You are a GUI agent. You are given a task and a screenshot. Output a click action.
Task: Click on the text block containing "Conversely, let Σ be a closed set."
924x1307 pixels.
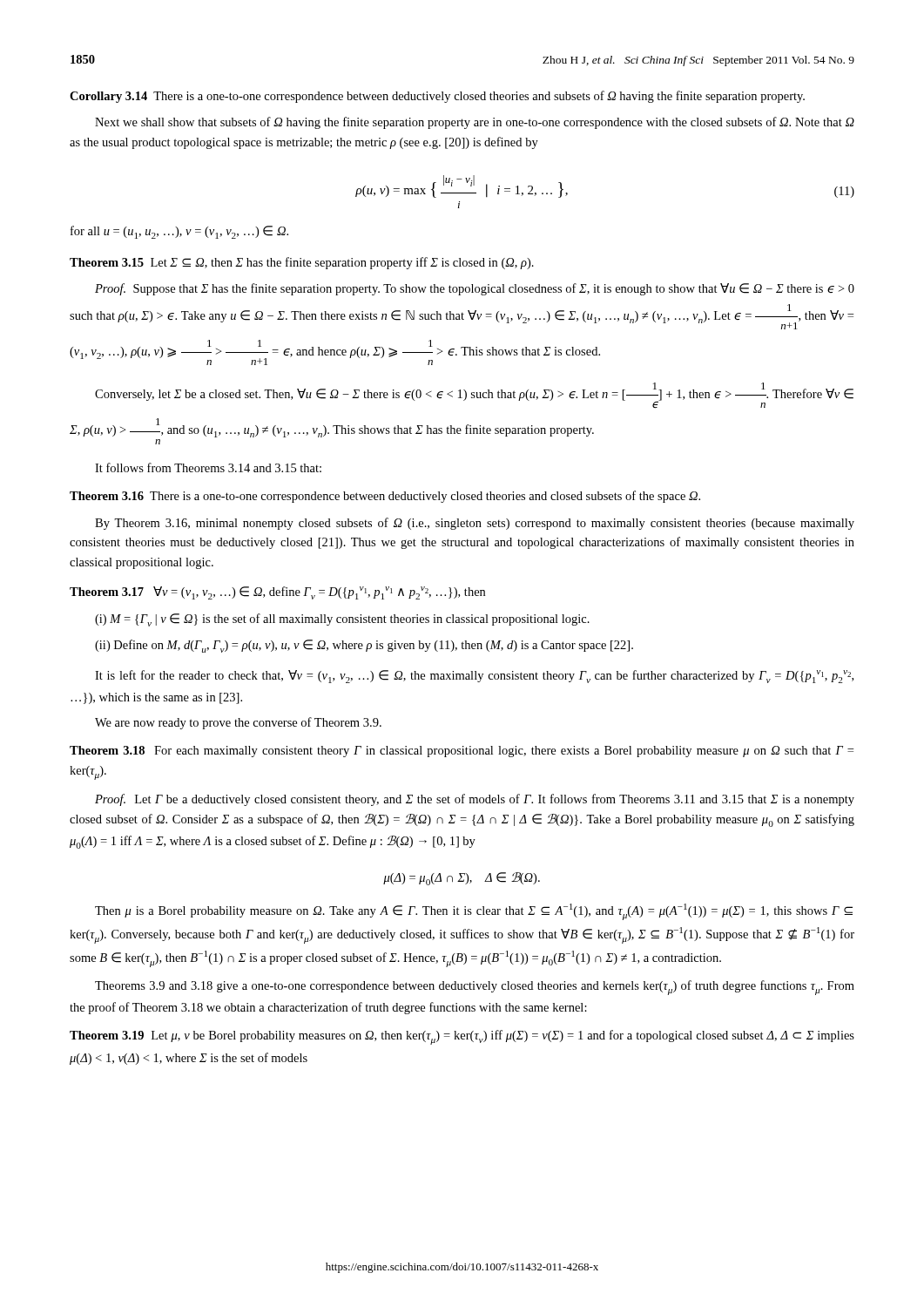tap(474, 396)
